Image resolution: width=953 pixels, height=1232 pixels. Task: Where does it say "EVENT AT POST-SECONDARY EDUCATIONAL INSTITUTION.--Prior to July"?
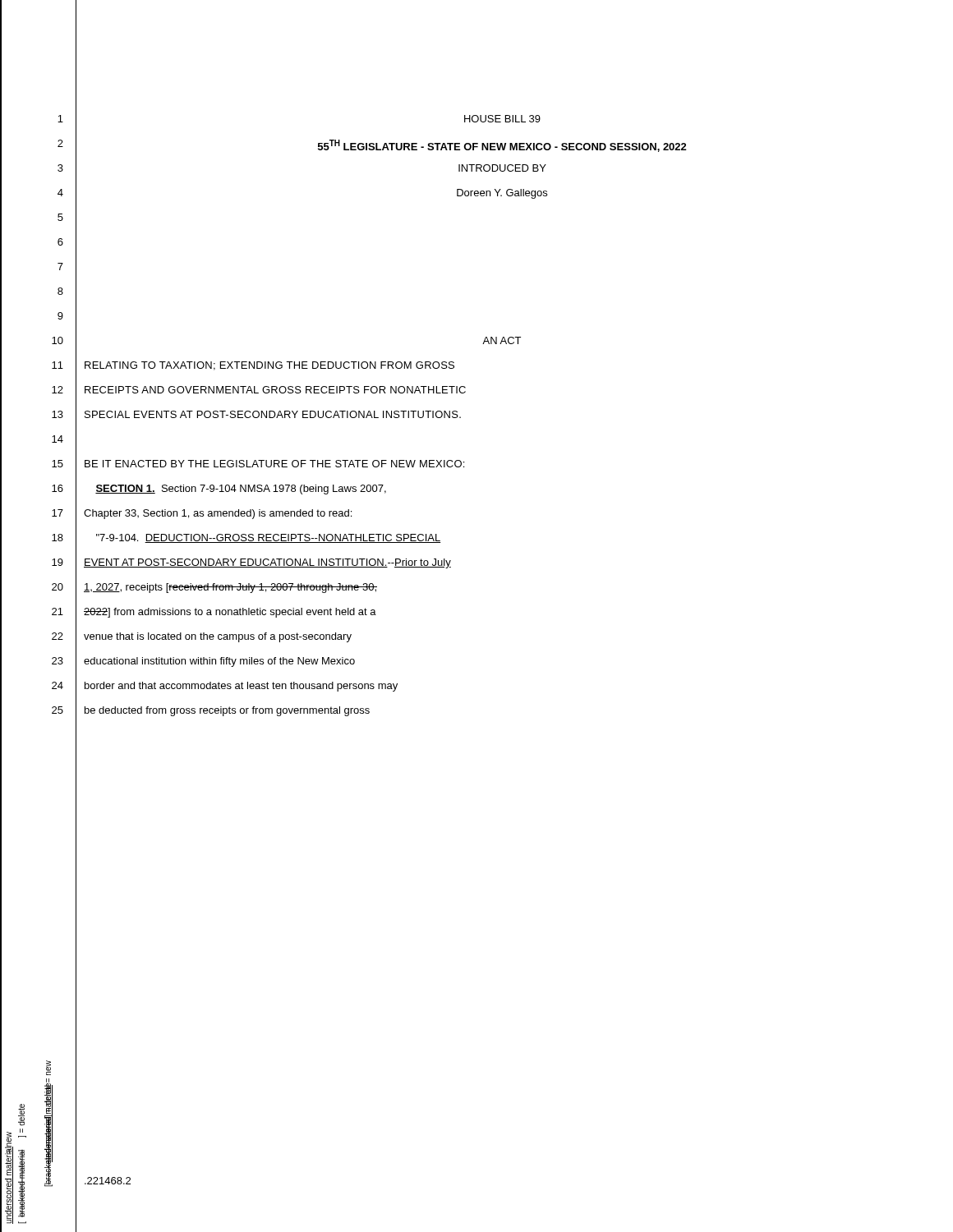point(267,562)
